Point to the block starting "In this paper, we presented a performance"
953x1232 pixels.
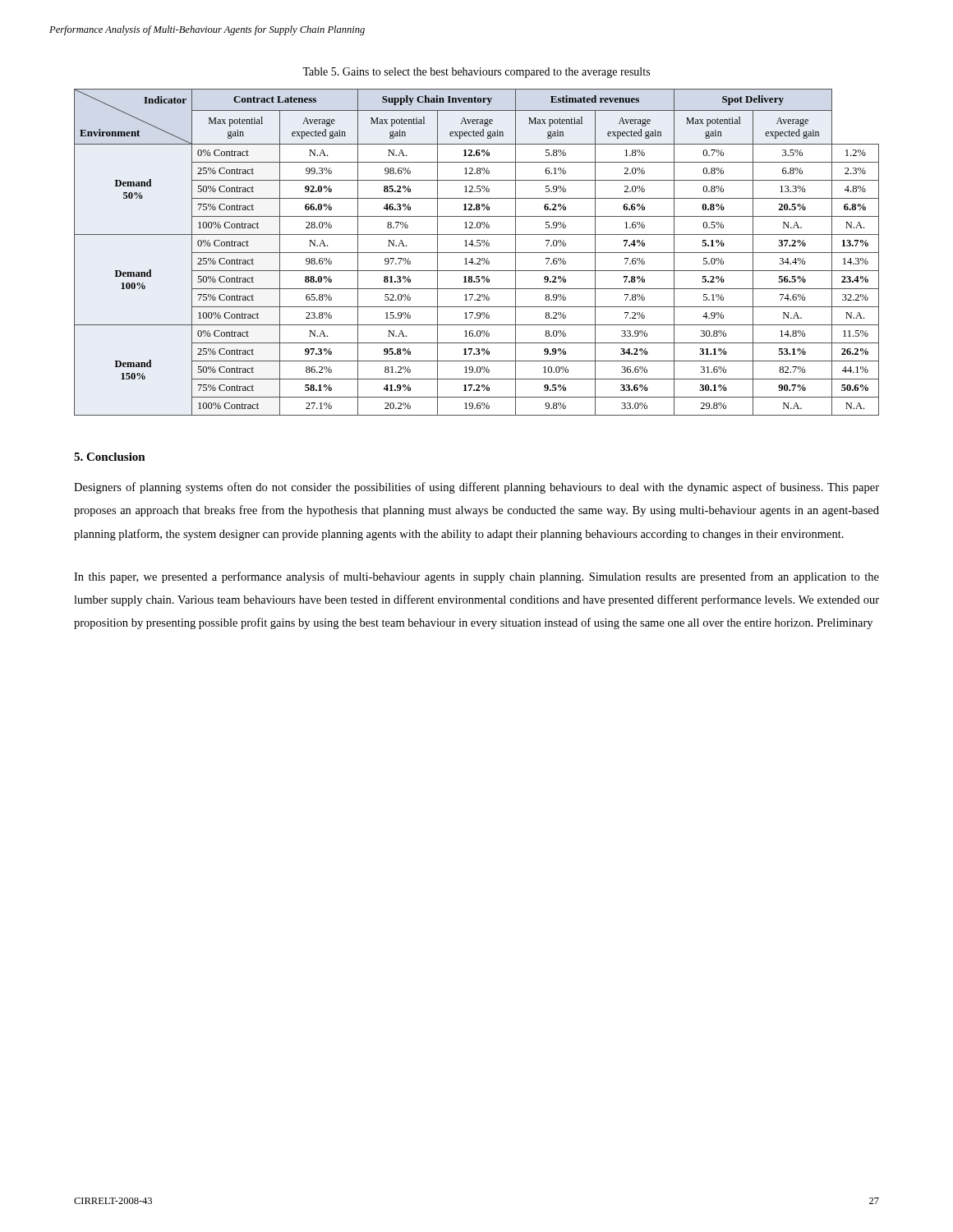(x=476, y=600)
